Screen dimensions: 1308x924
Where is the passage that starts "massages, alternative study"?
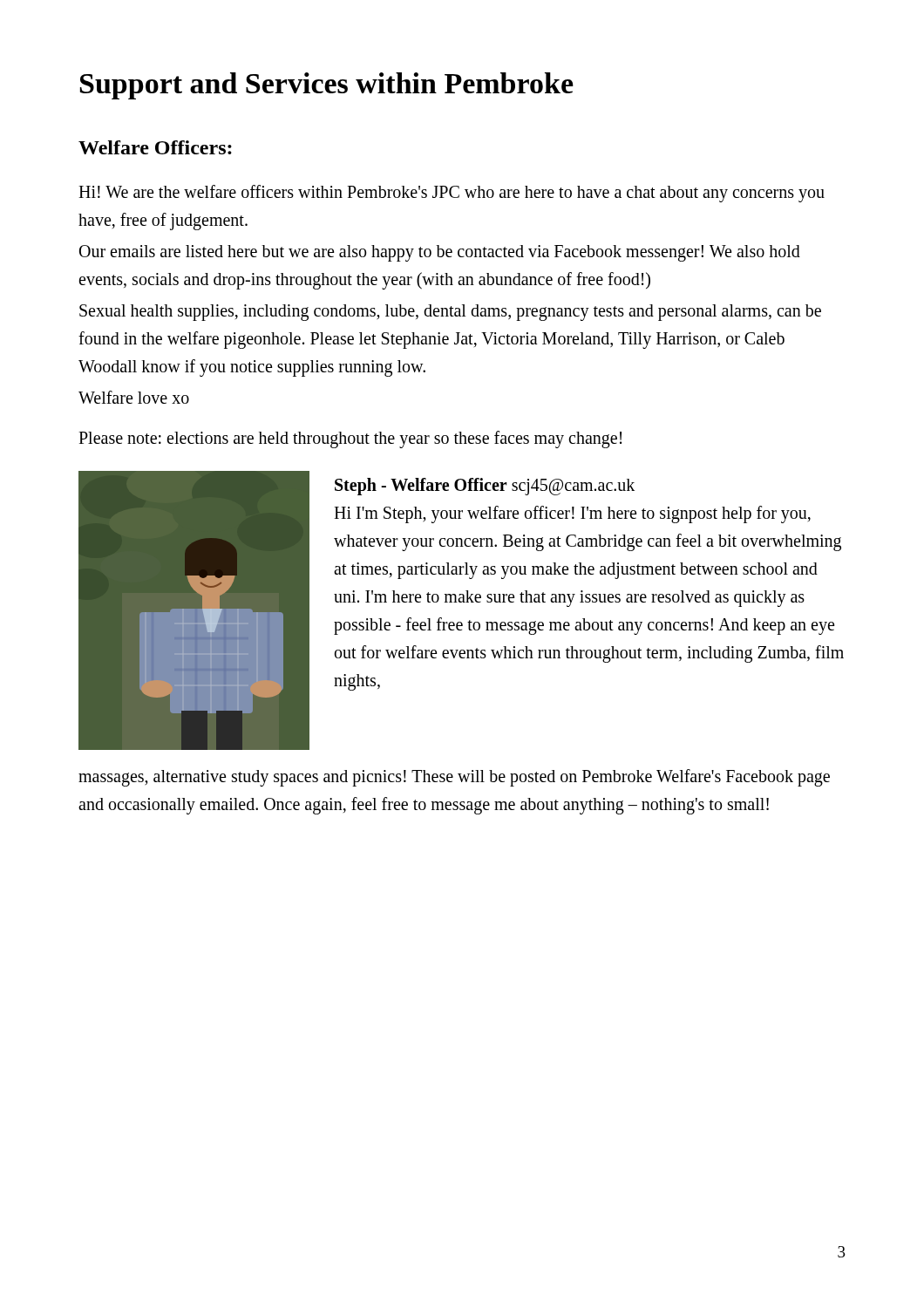click(x=454, y=790)
